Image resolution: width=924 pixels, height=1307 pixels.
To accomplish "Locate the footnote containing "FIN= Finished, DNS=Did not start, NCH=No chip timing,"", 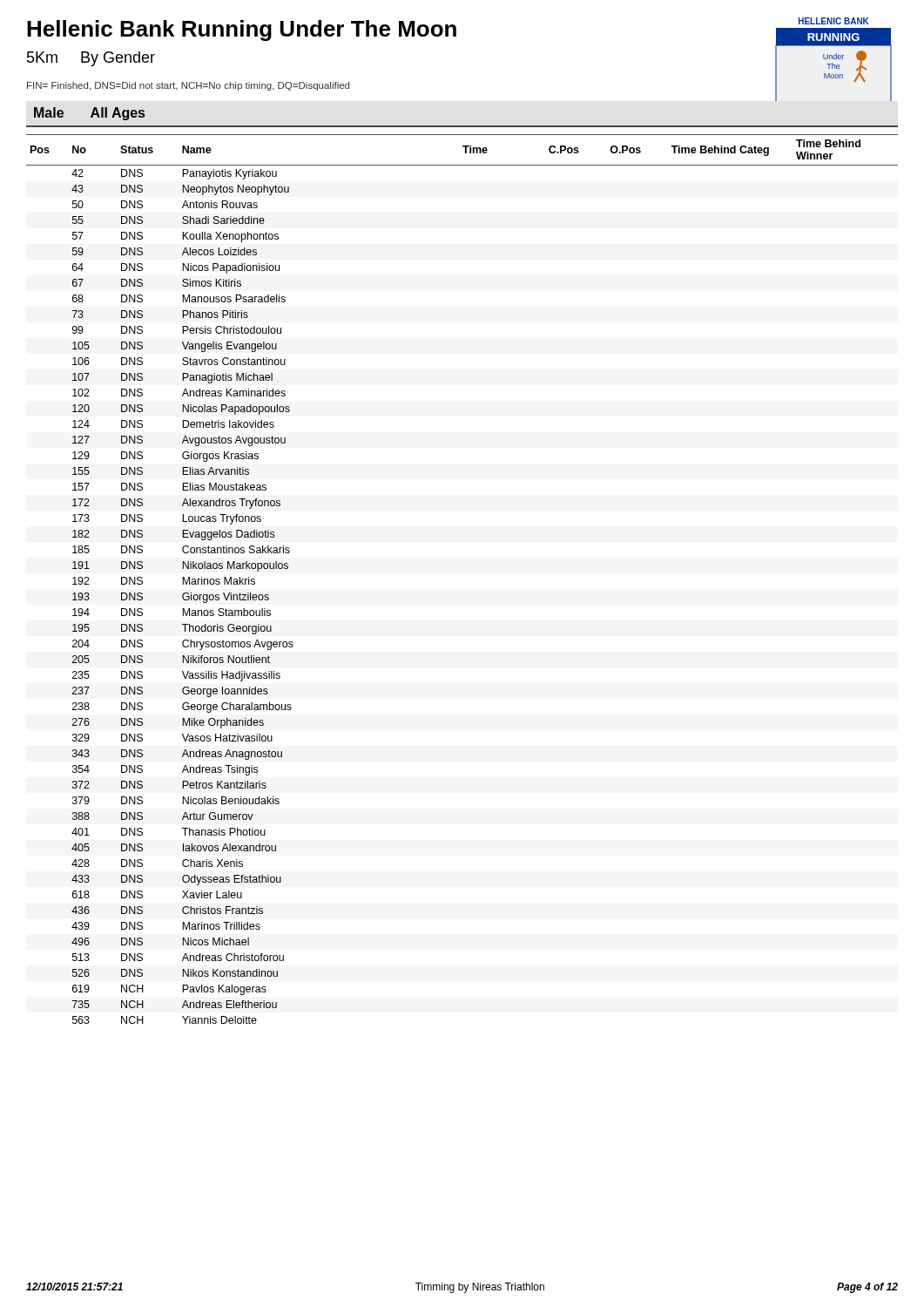I will (x=188, y=85).
